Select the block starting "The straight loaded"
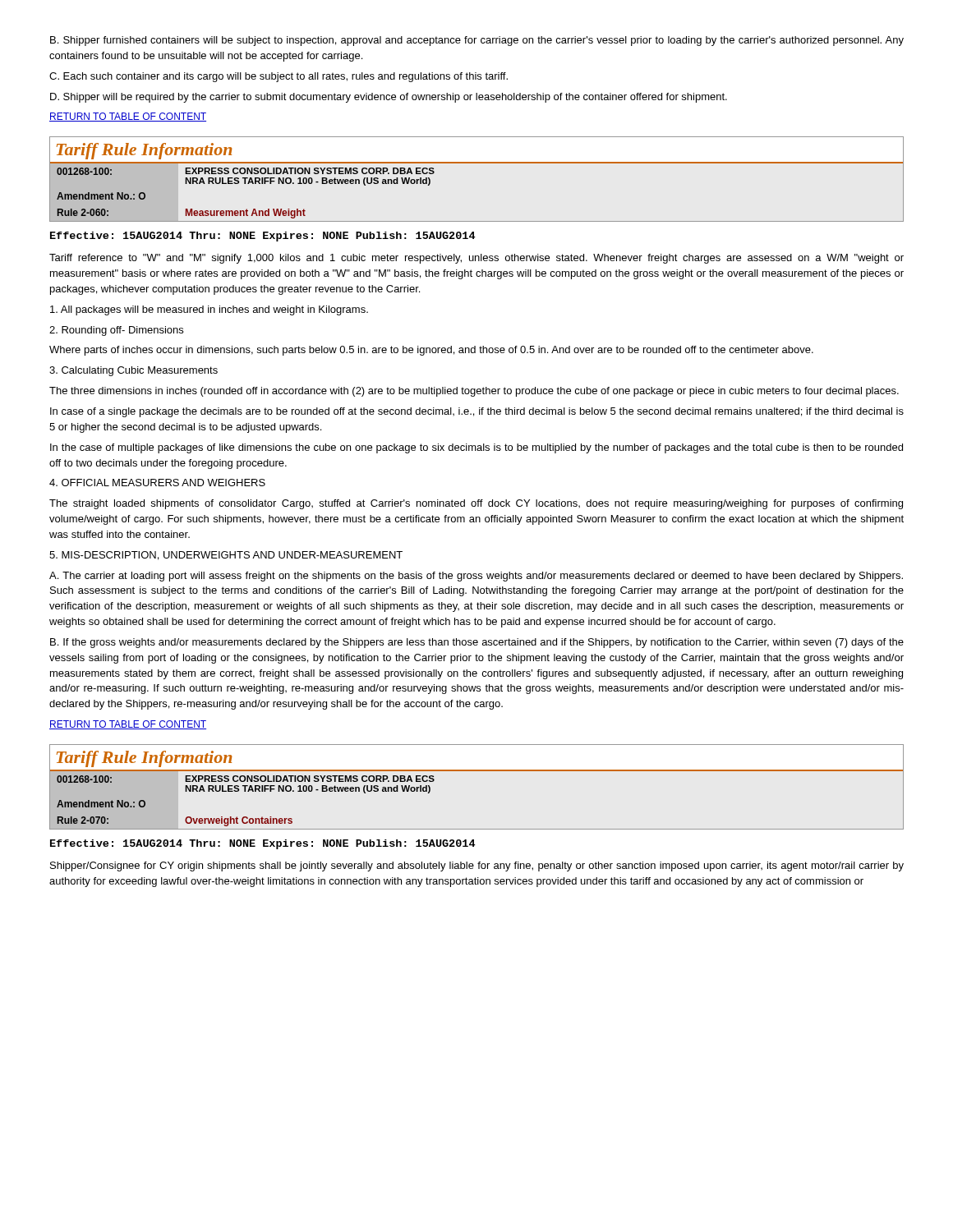Image resolution: width=953 pixels, height=1232 pixels. (x=476, y=519)
